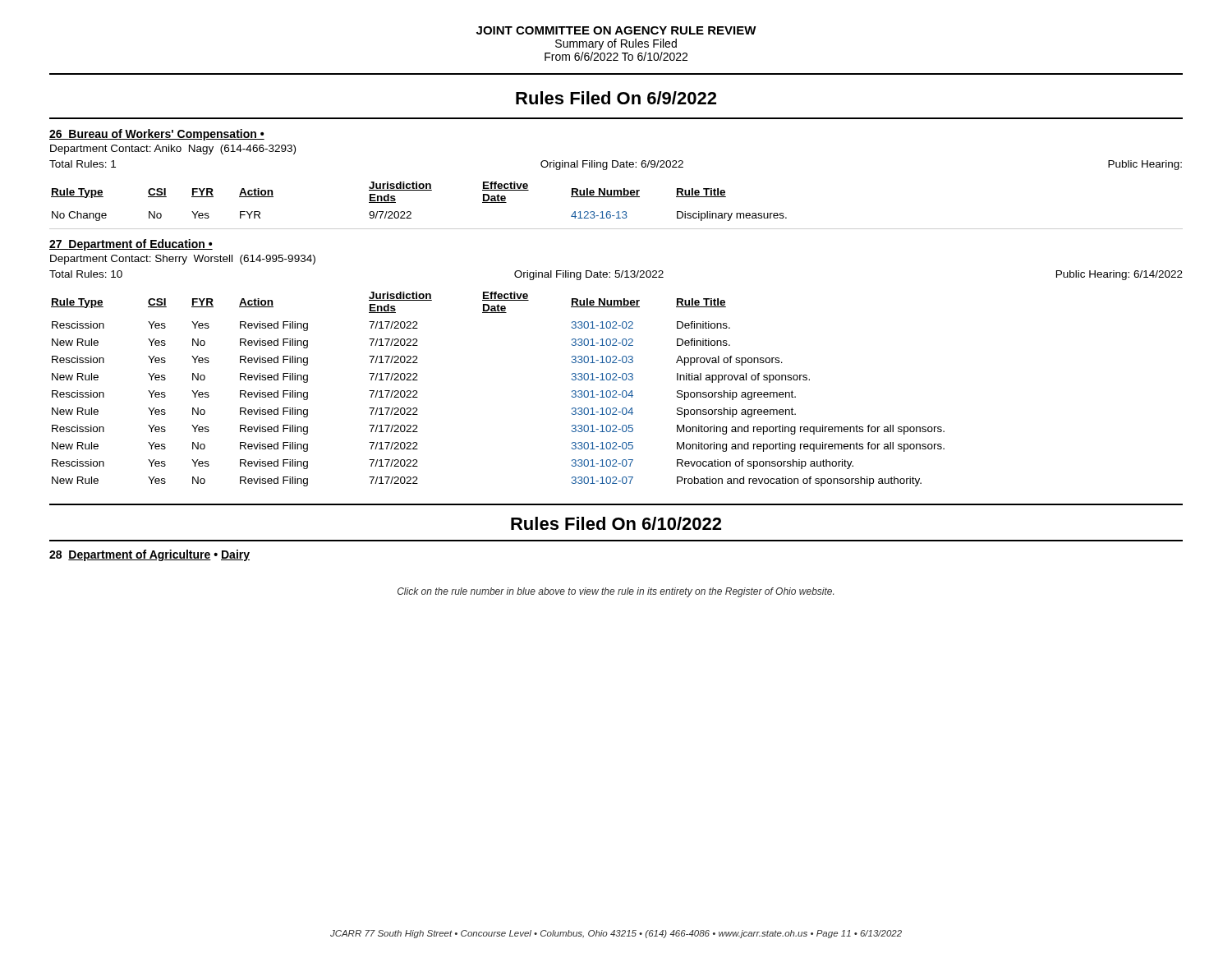
Task: Find the block starting "Department Contact: Aniko Nagy (614-466-3293)"
Action: 173,148
